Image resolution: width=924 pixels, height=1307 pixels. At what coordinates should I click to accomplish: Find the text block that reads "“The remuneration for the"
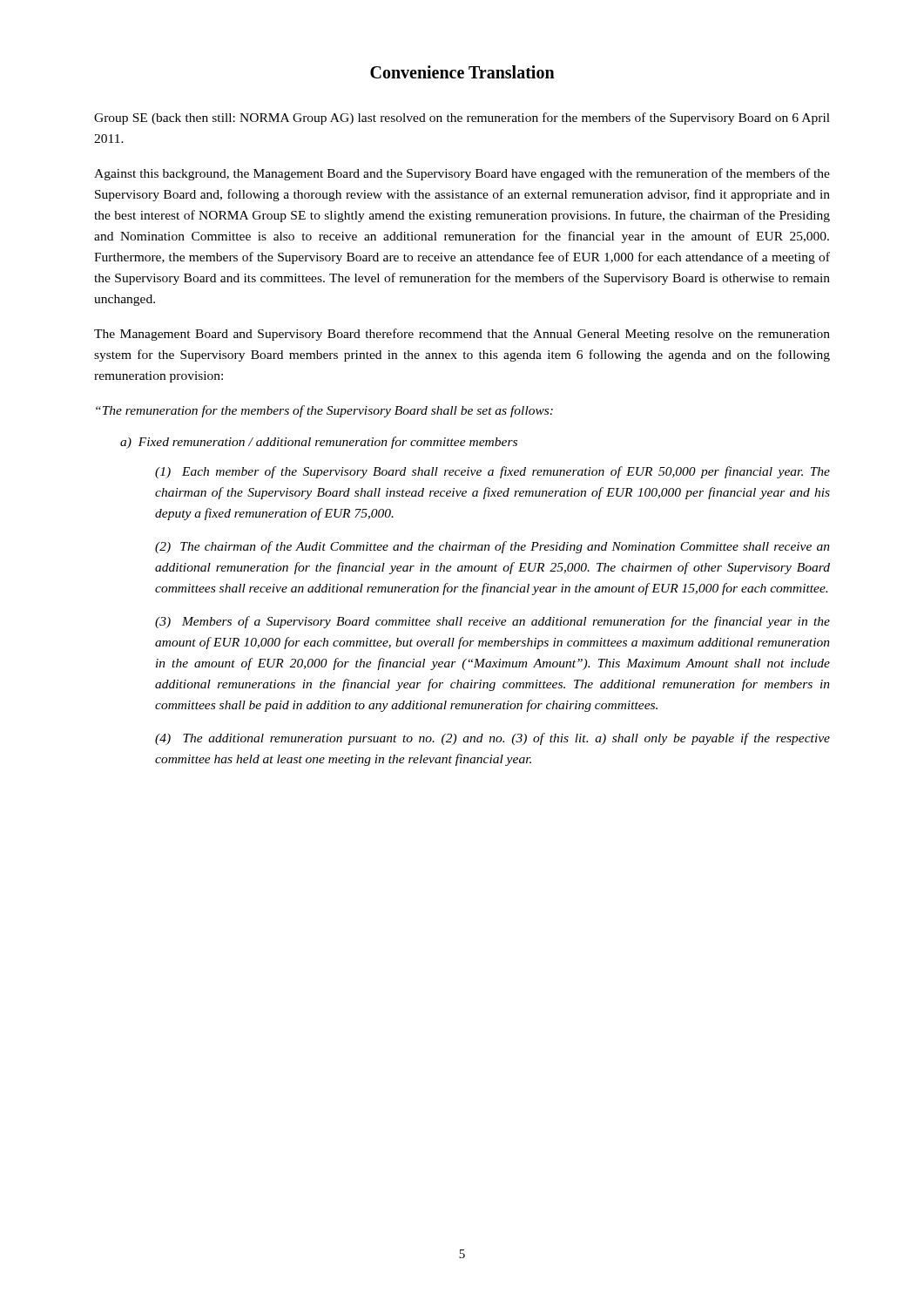[x=324, y=410]
